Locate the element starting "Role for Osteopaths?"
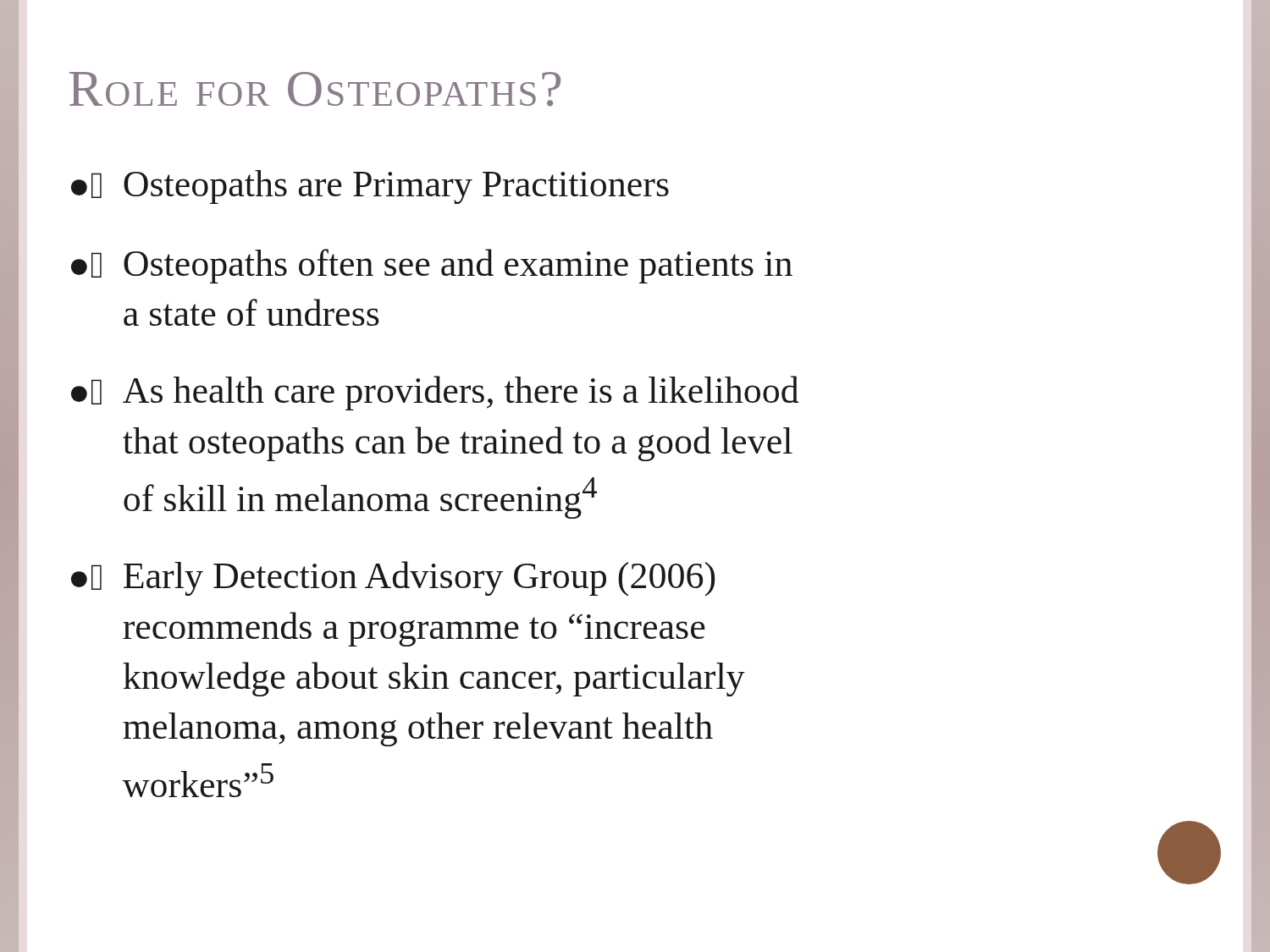Viewport: 1270px width, 952px height. click(316, 88)
